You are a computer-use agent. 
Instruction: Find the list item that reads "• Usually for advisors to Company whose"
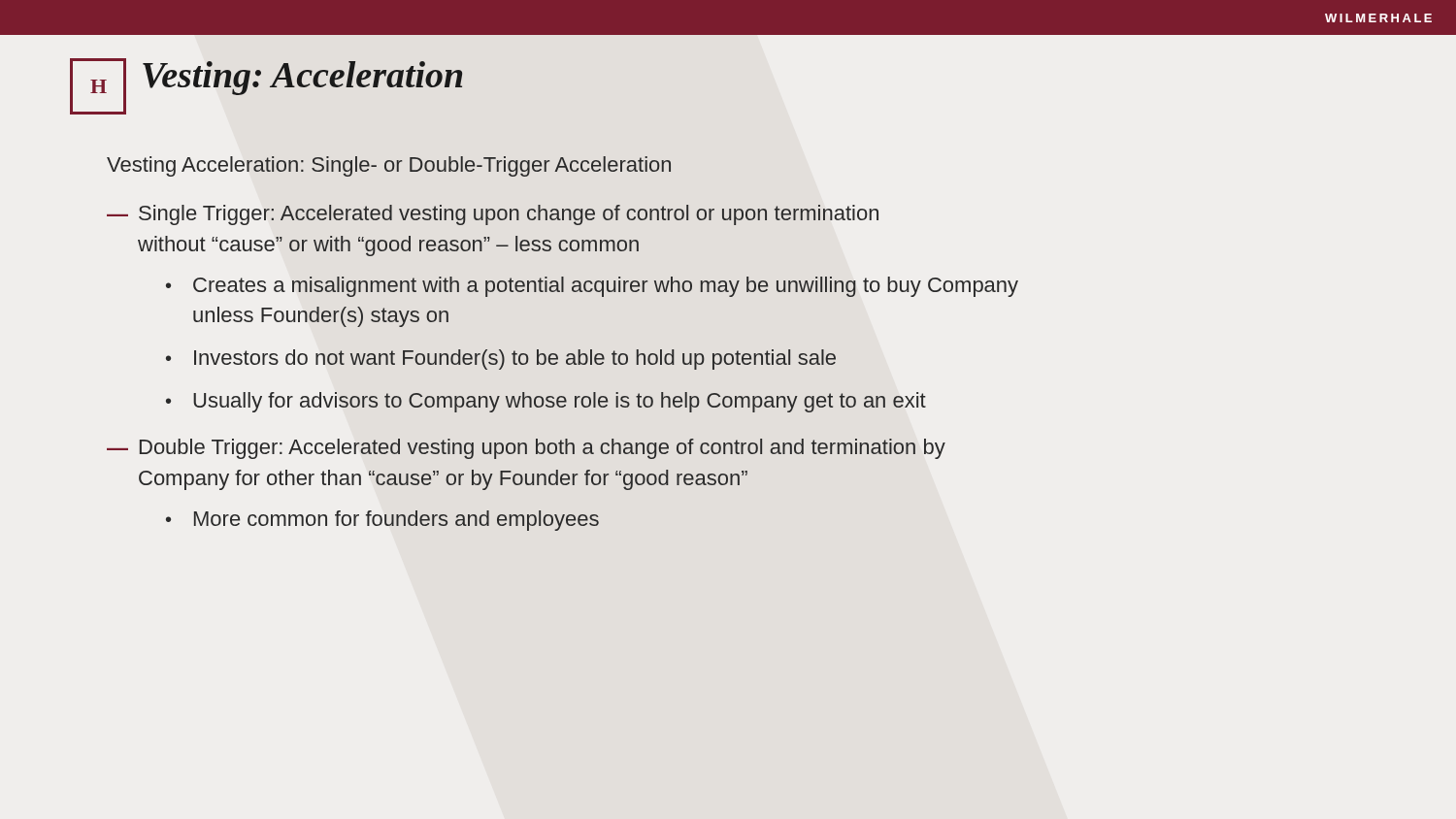(x=545, y=401)
